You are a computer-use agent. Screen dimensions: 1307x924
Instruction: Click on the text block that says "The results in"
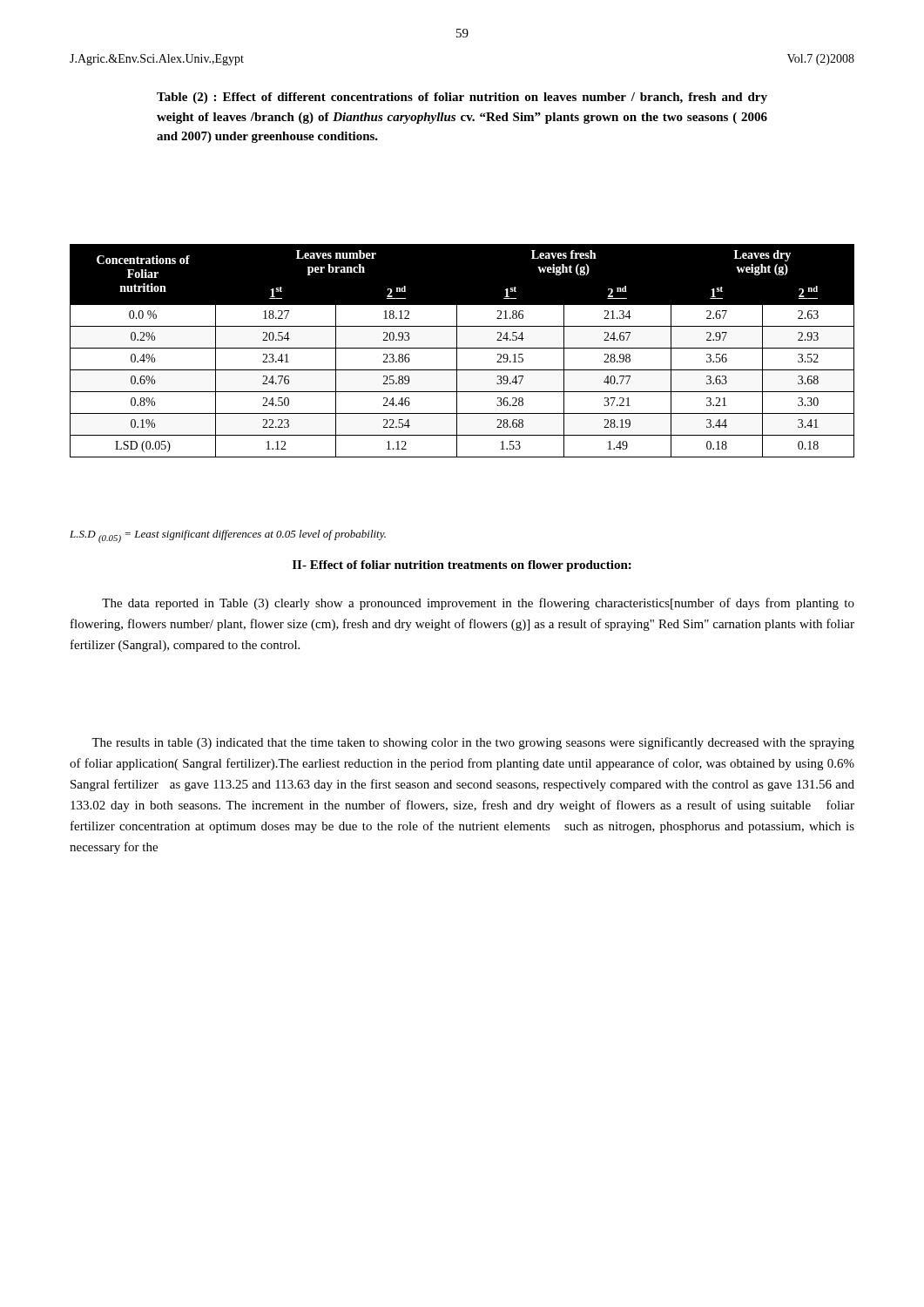tap(462, 795)
